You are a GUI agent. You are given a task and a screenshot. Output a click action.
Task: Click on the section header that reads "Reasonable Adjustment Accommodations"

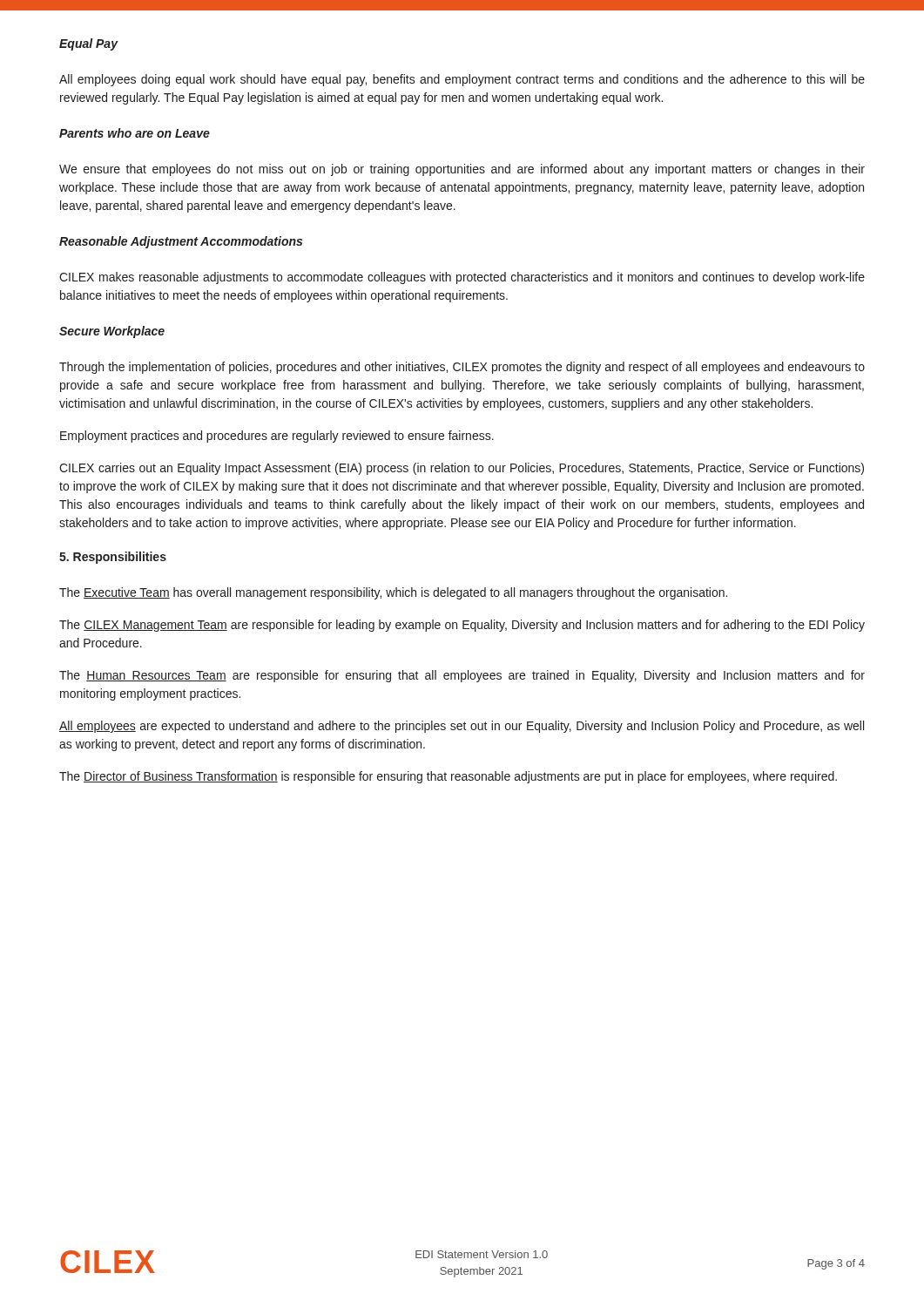(x=181, y=242)
